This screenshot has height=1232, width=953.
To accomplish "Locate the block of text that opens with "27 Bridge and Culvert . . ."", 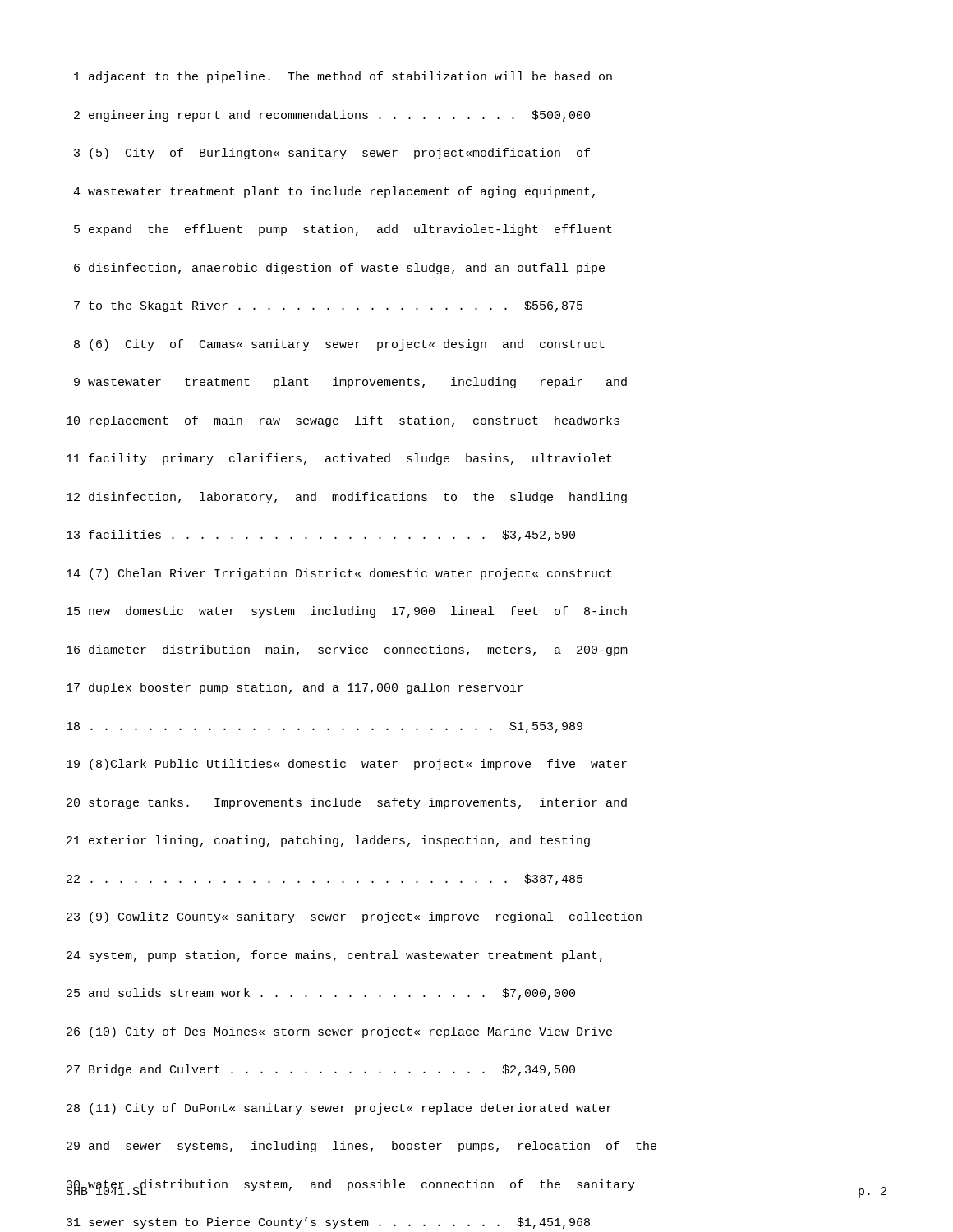I will coord(321,1071).
